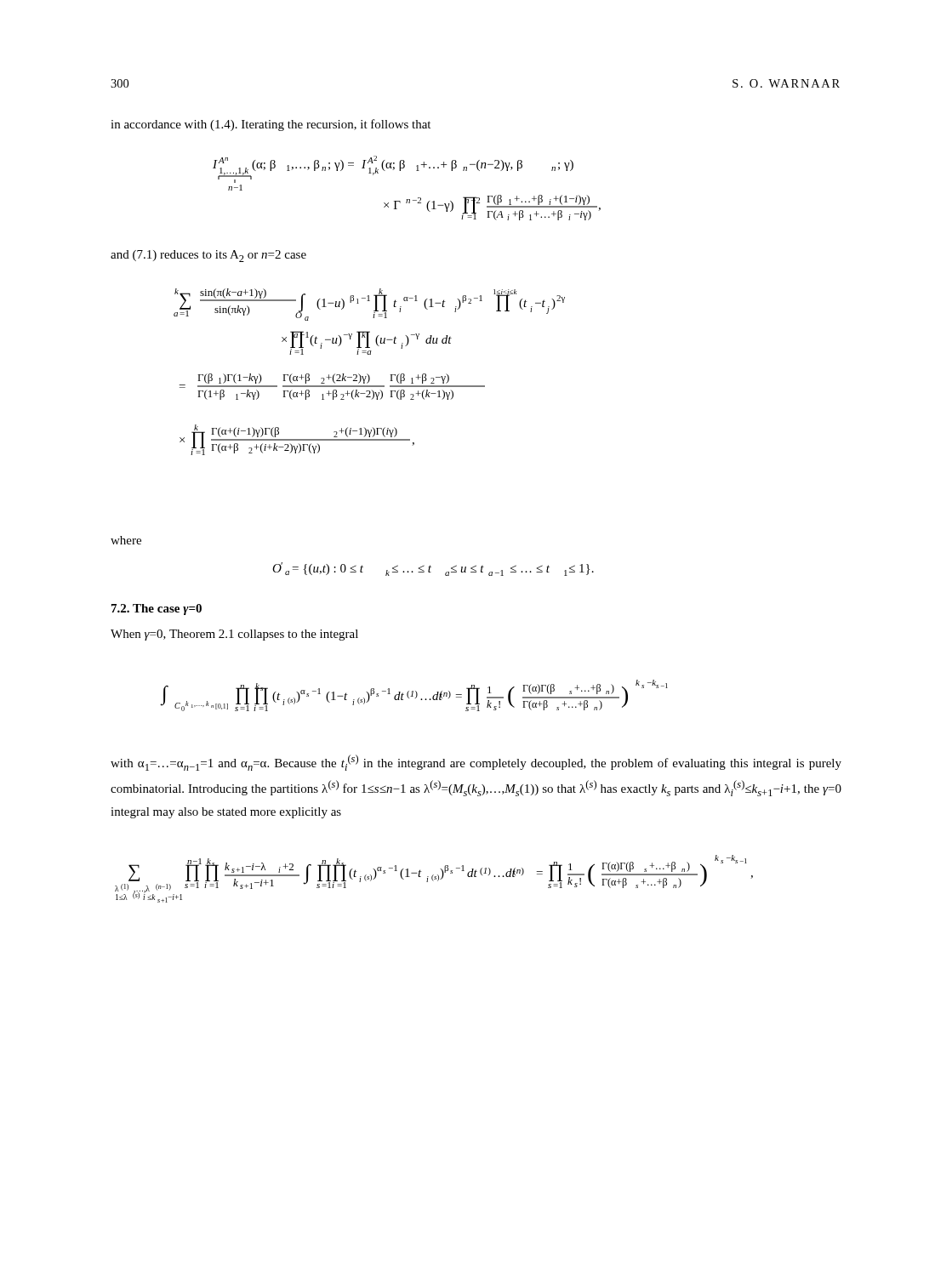Viewport: 952px width, 1276px height.
Task: Click the passage that begins "with α1=…=αn−1=1 and αn=α. Because the ti(s) in"
Action: [x=476, y=785]
